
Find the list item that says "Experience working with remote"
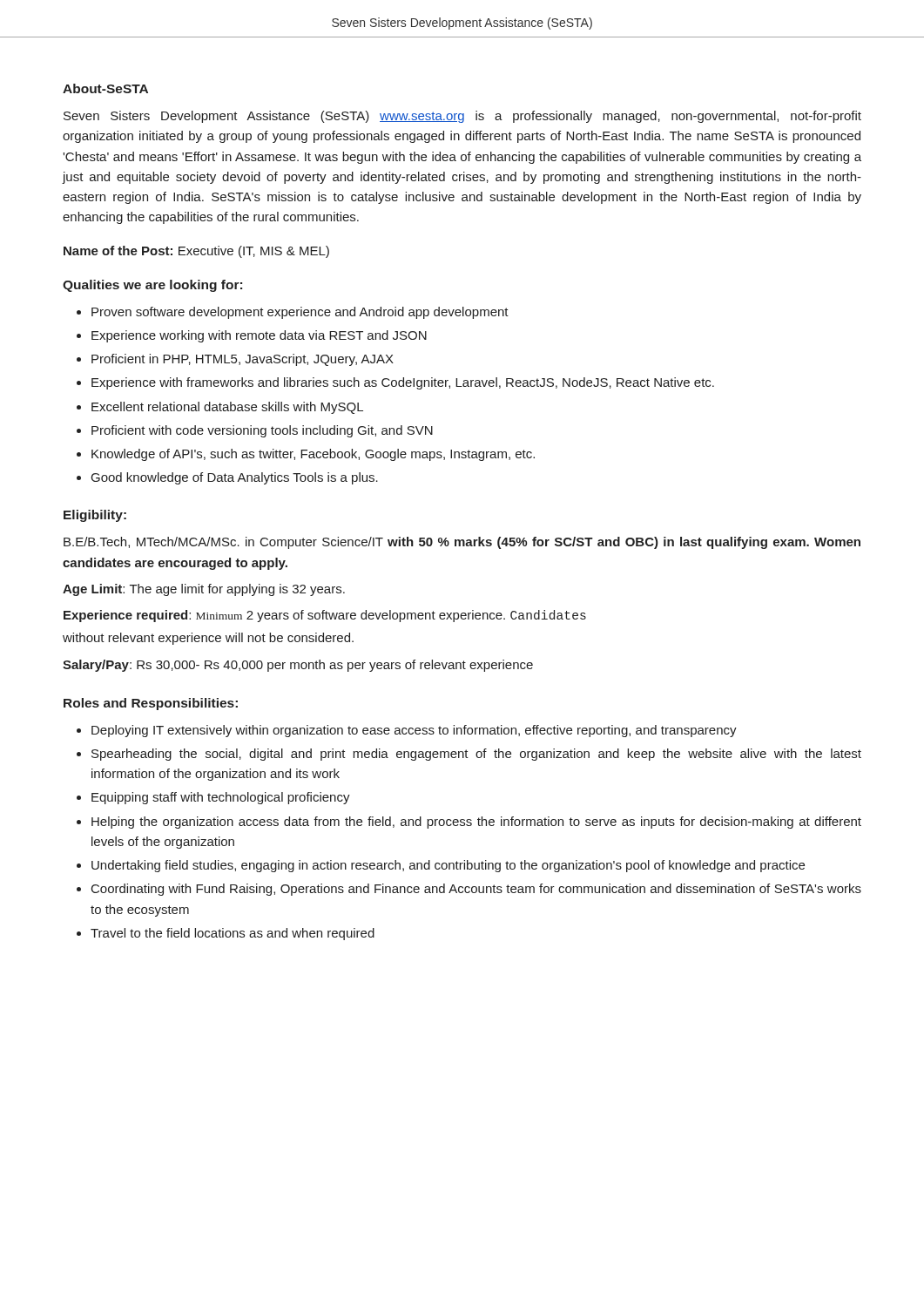coord(259,335)
